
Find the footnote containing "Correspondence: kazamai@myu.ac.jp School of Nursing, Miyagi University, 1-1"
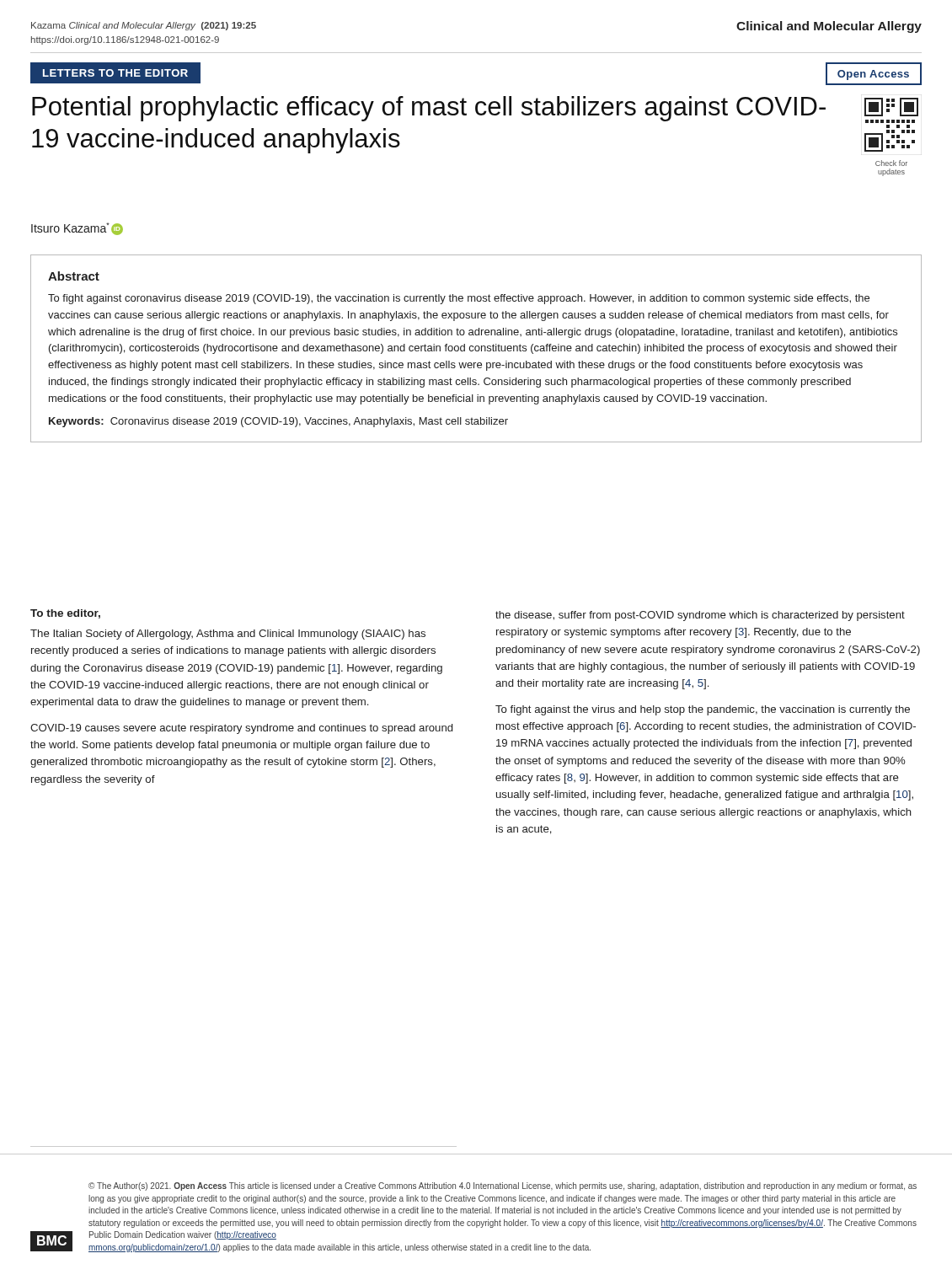coord(156,1173)
